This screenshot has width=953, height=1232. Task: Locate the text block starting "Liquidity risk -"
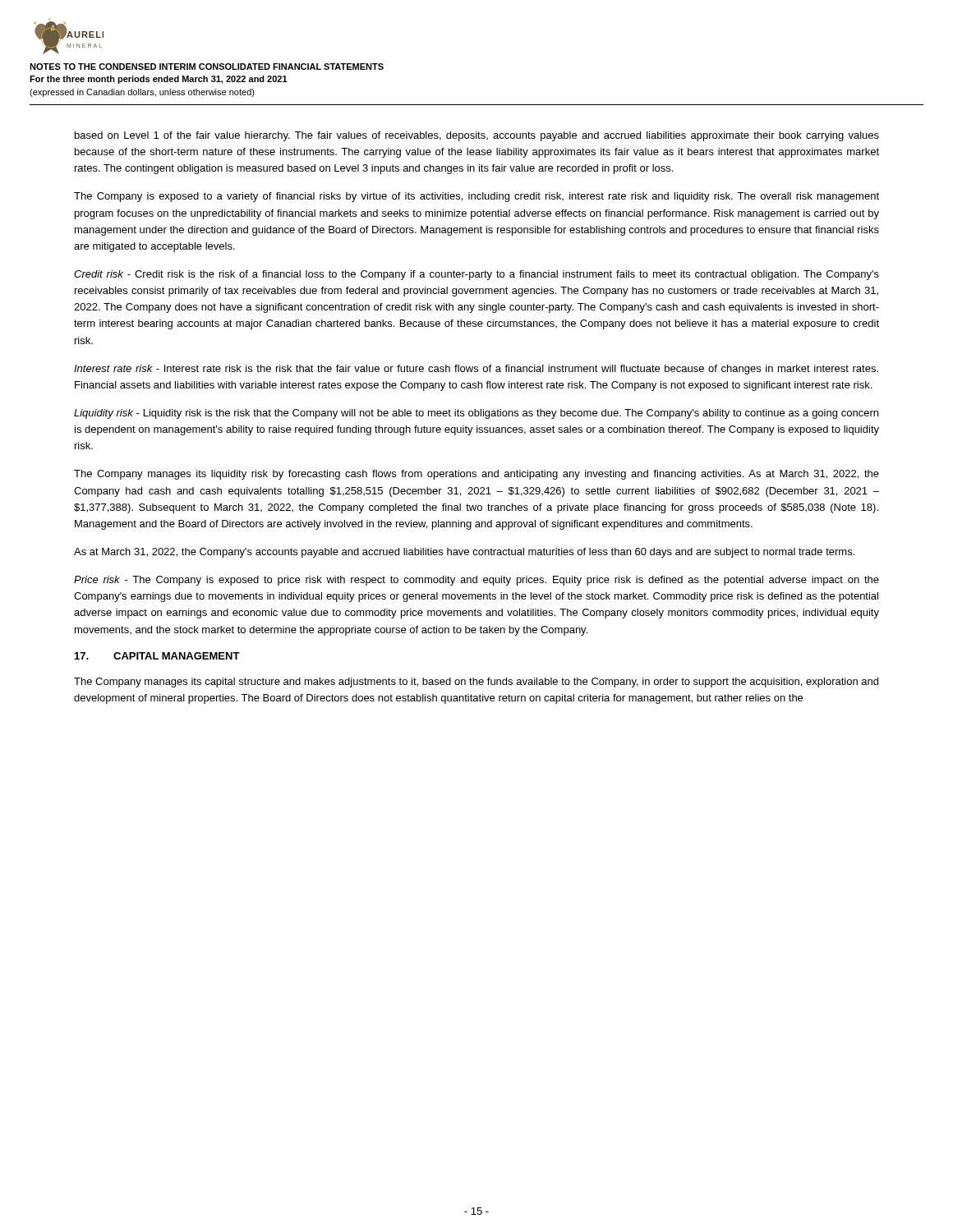[x=476, y=429]
